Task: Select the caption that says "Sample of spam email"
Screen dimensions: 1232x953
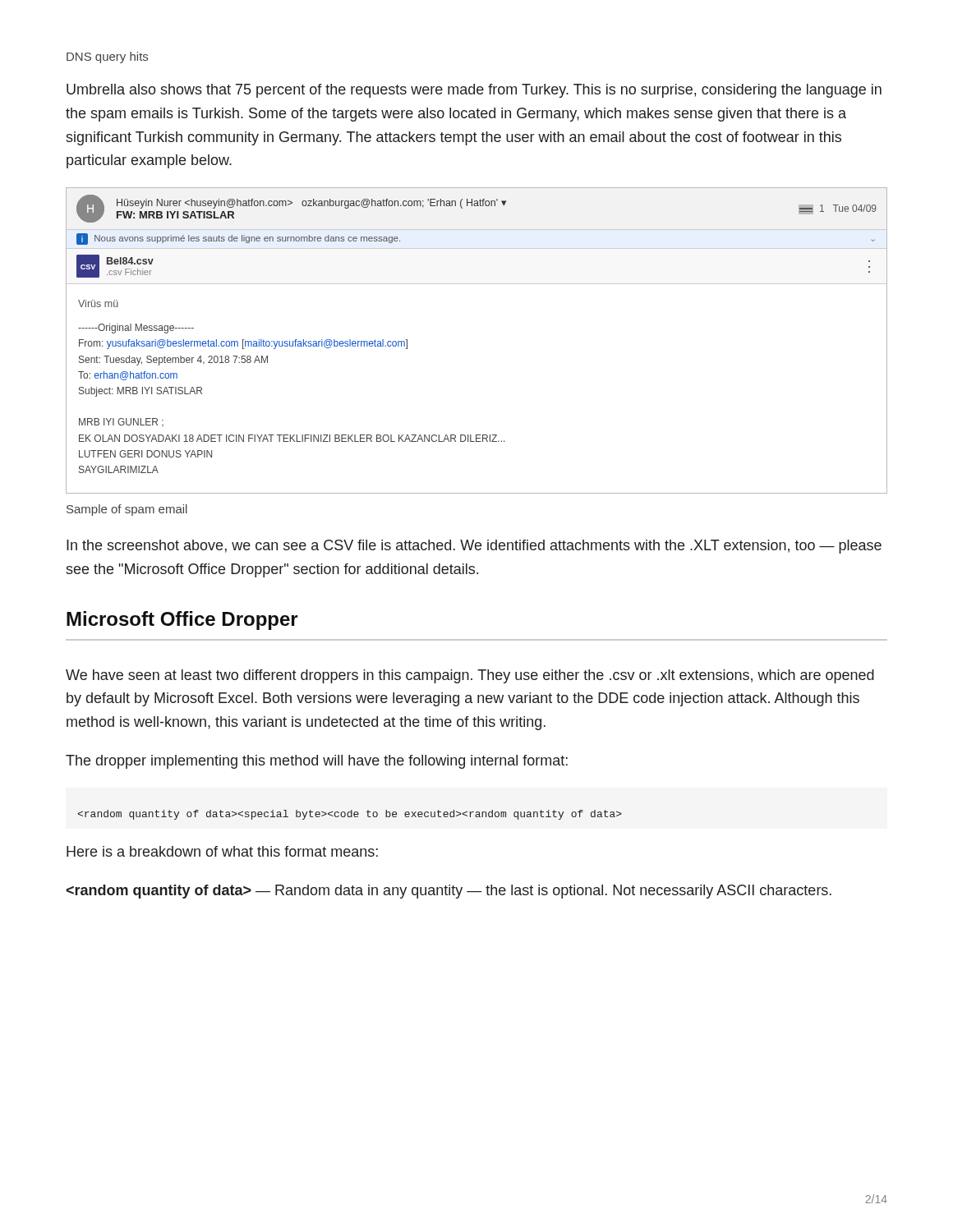Action: (x=127, y=509)
